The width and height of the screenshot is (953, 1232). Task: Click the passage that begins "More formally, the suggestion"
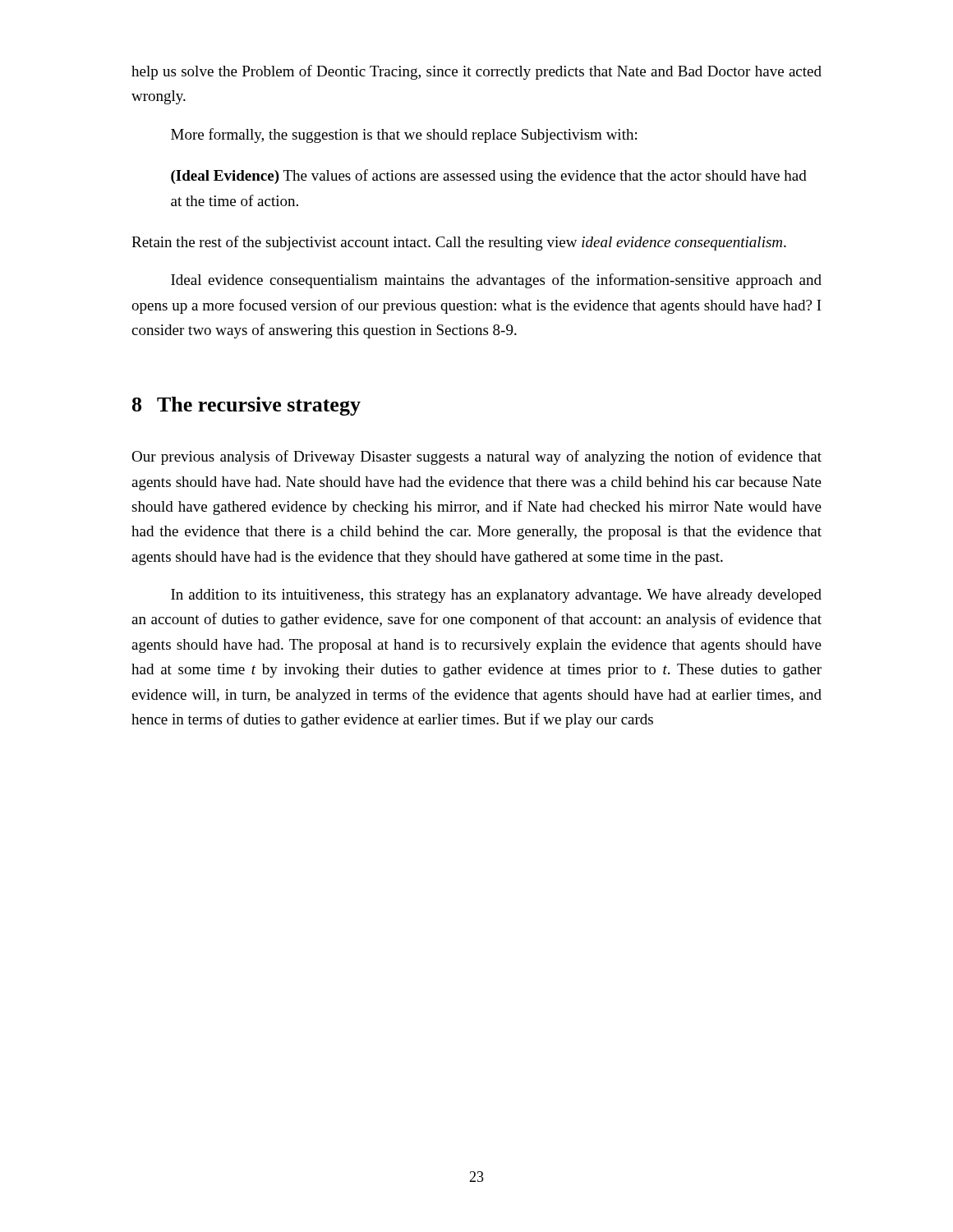tap(404, 134)
